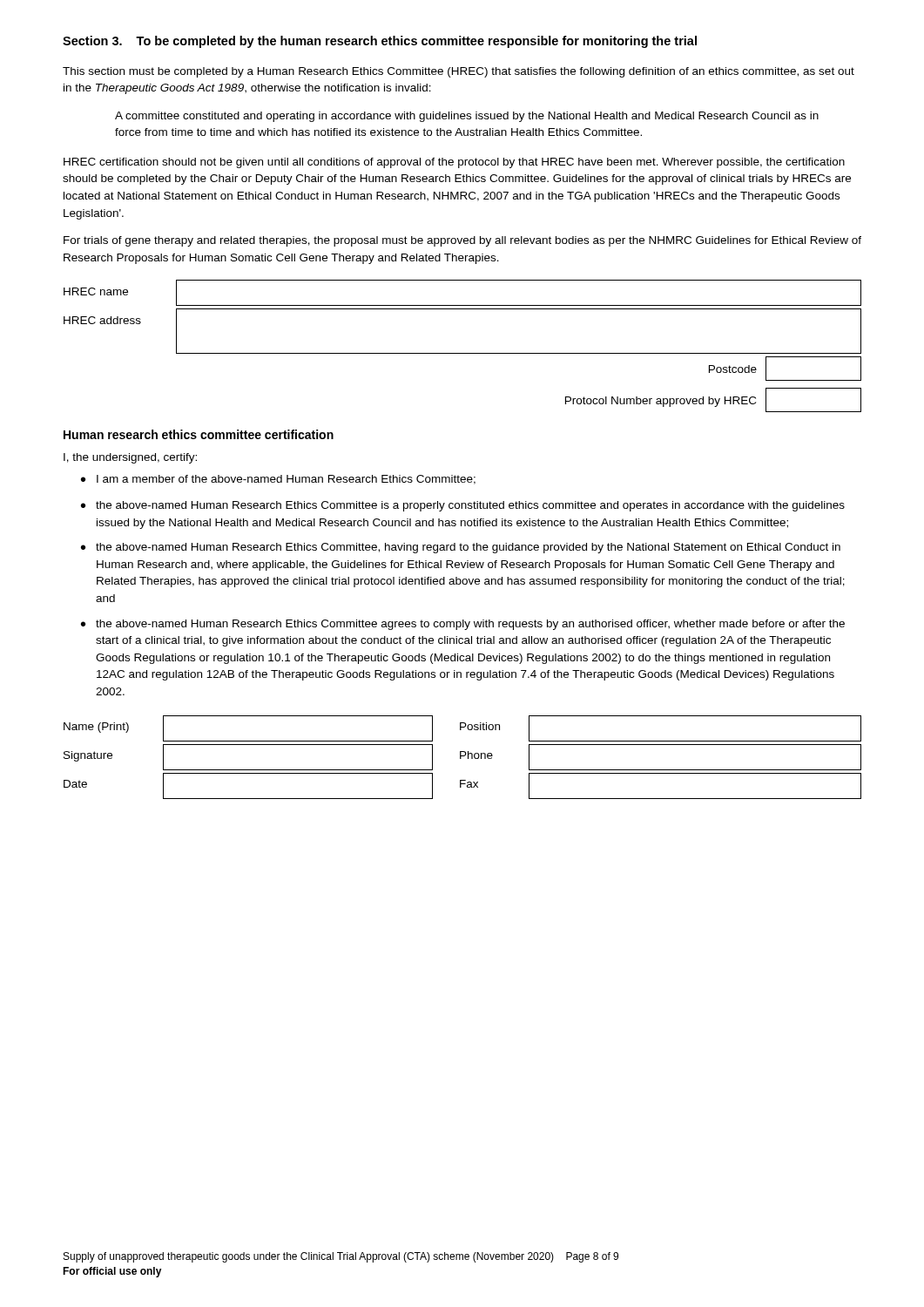
Task: Locate the text block starting "Section 3. To"
Action: coord(380,41)
